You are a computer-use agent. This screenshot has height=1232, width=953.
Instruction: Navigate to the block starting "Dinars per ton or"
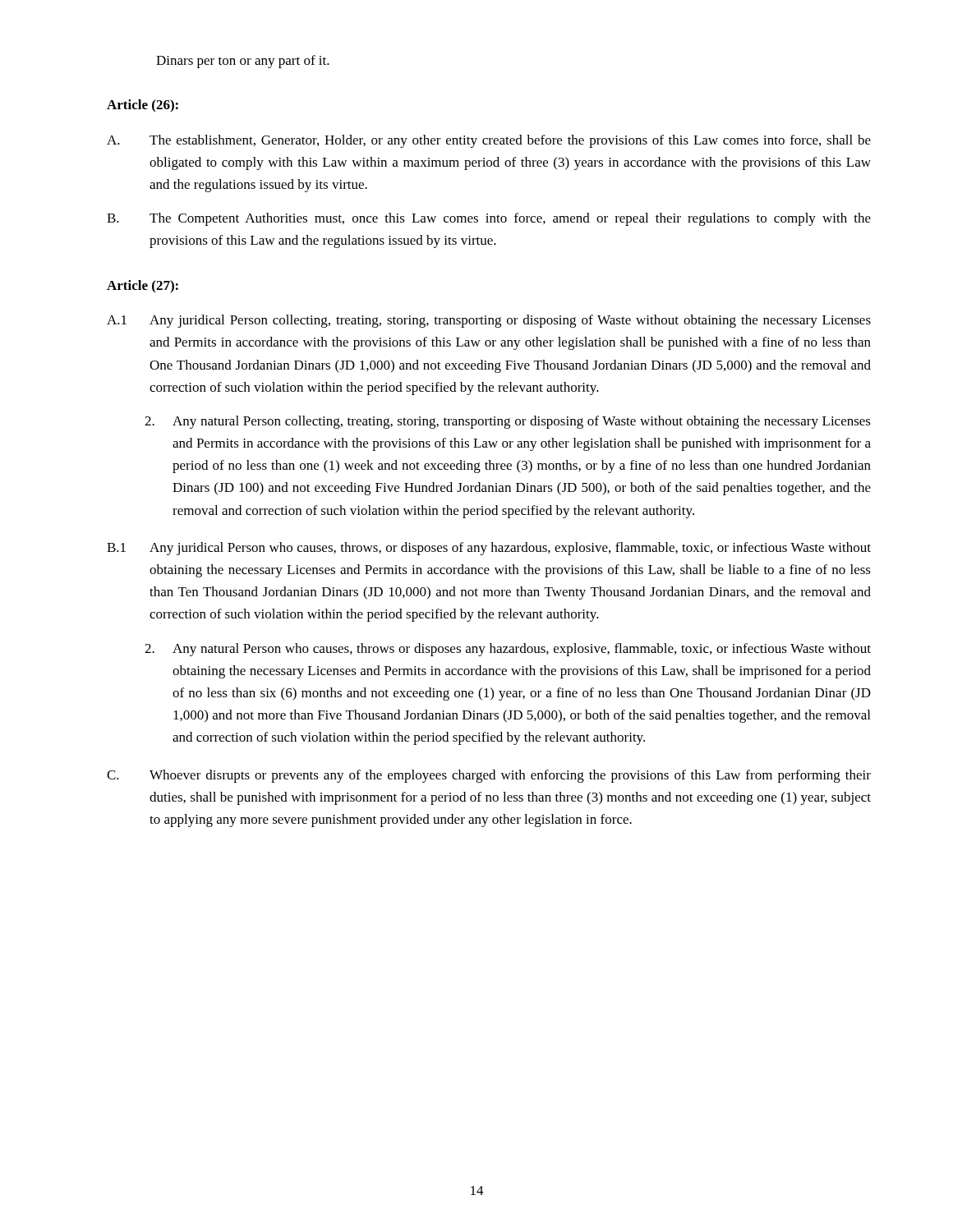coord(243,60)
